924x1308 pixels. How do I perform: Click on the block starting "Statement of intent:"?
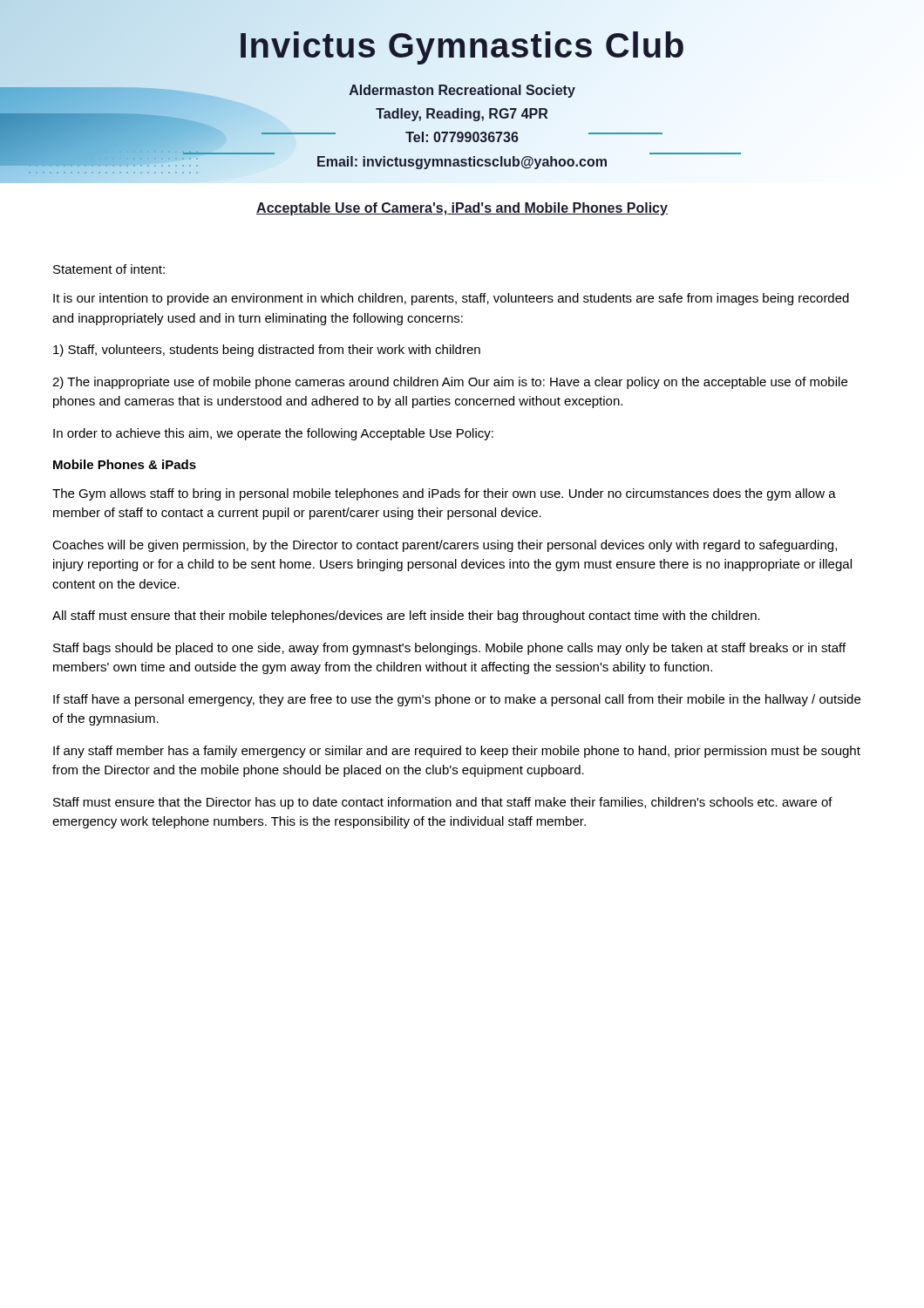(x=109, y=269)
